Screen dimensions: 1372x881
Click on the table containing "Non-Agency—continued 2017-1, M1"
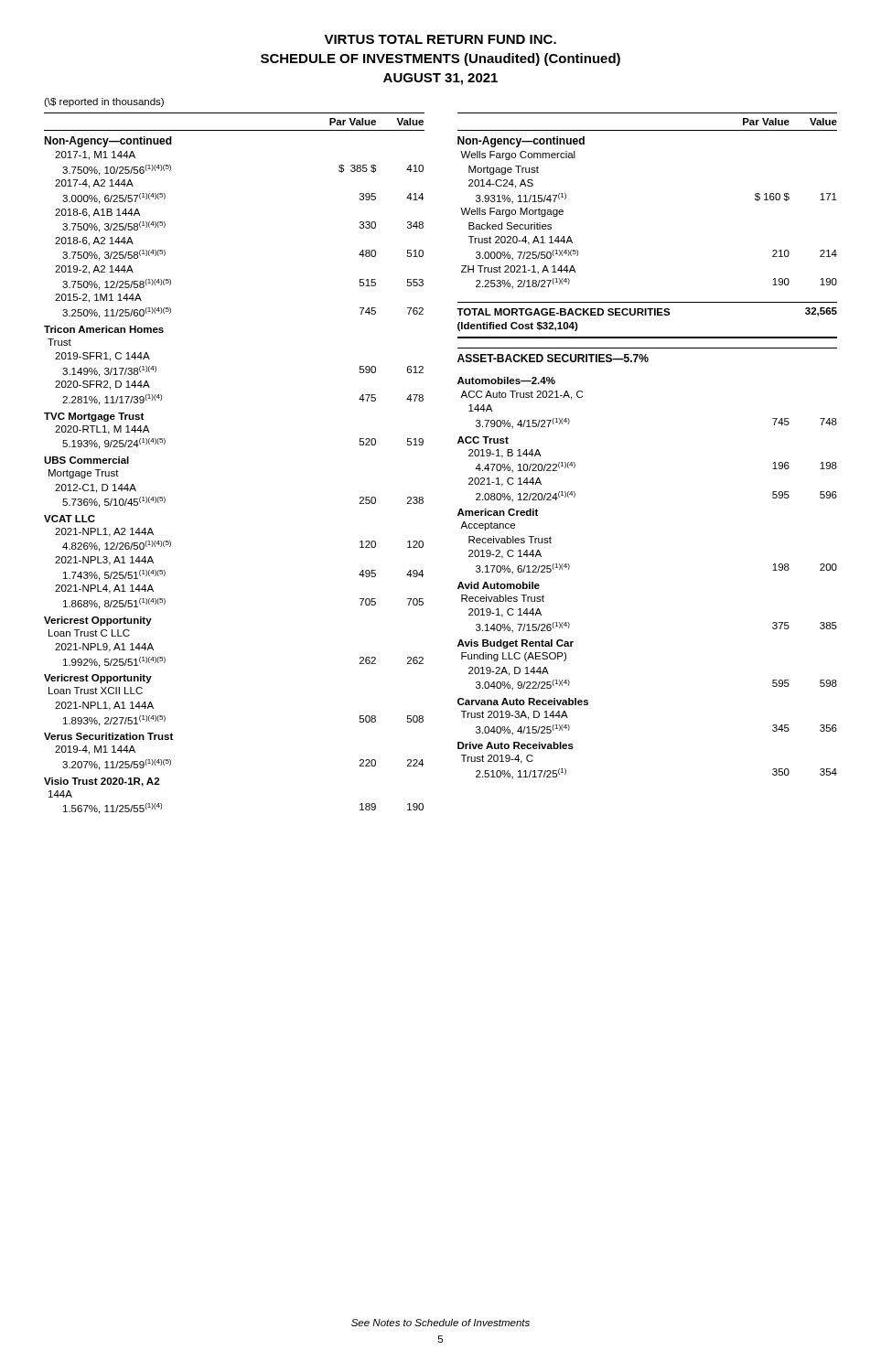tap(234, 475)
